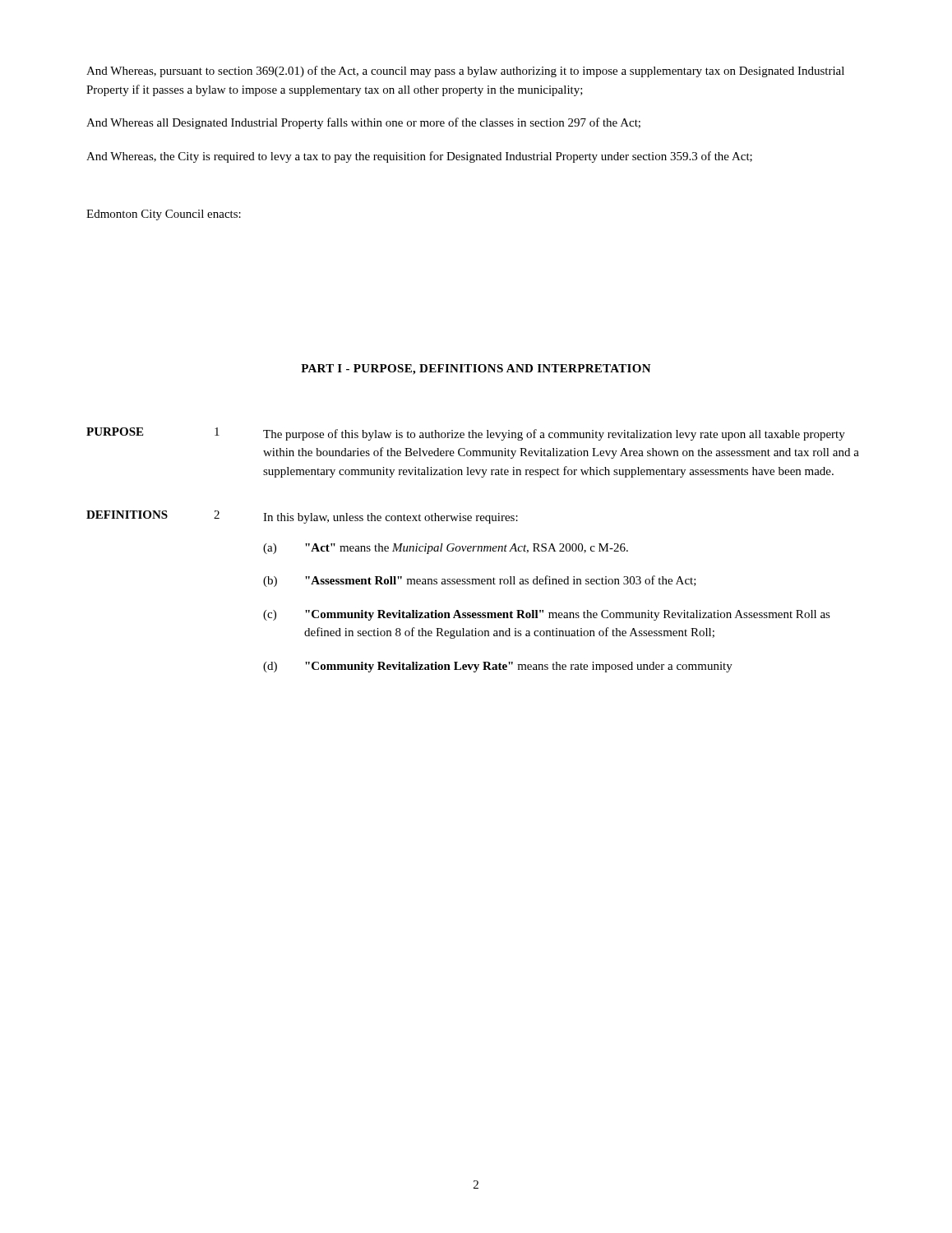Point to the passage starting "(a) "Act" means the"
Screen dimensions: 1233x952
point(564,547)
